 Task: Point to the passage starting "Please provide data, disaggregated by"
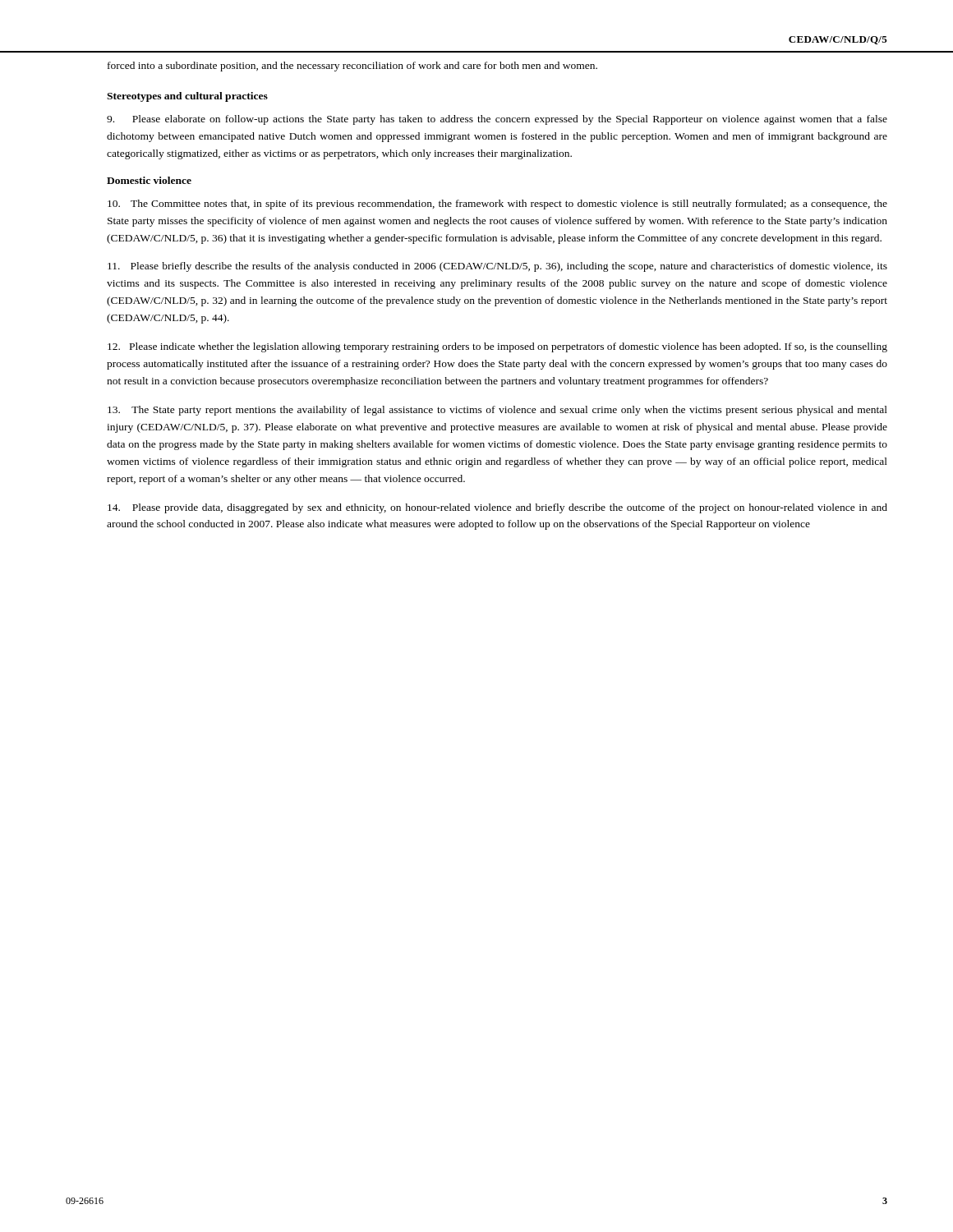click(497, 515)
